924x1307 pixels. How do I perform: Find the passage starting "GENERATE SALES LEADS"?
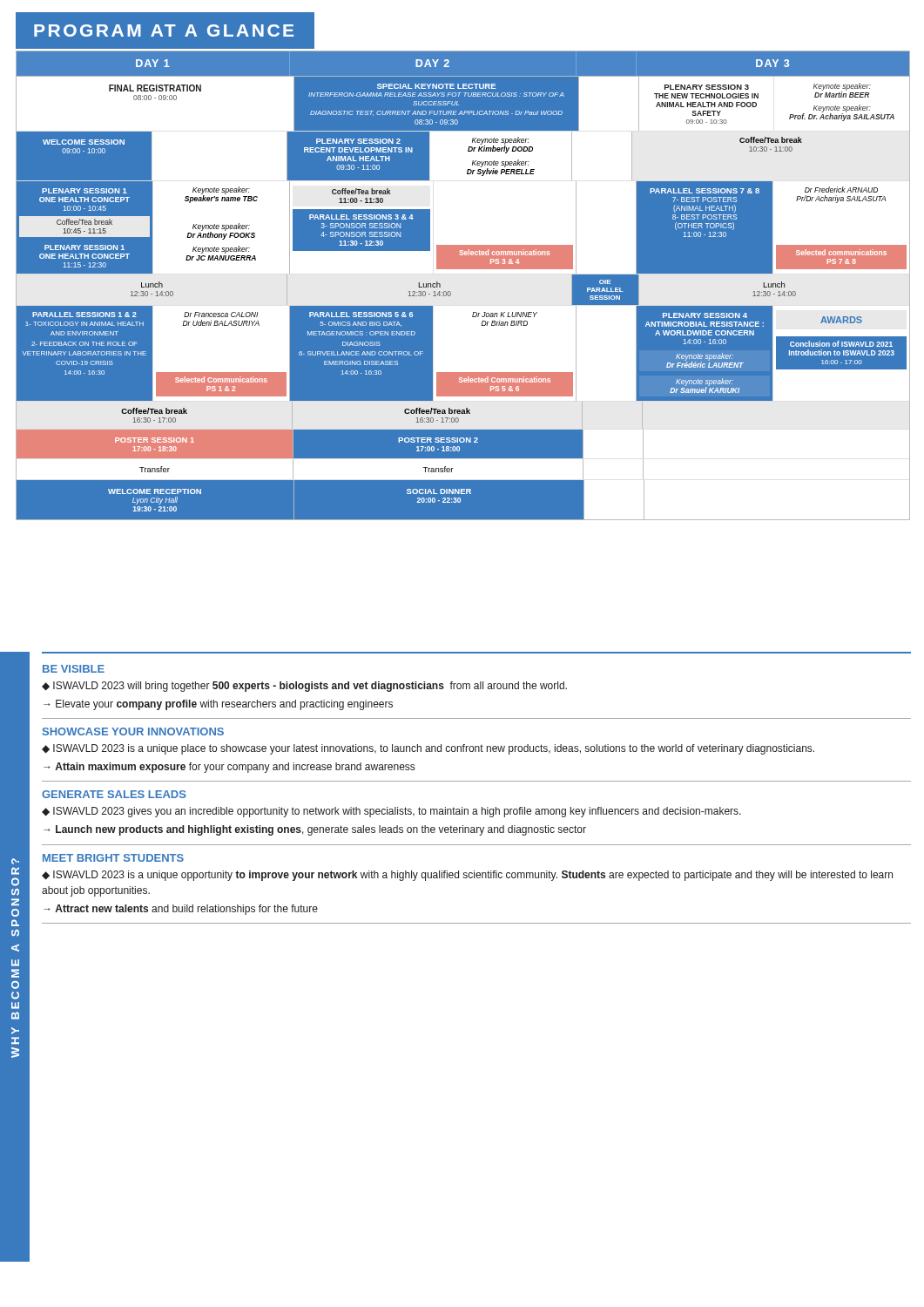[x=114, y=795]
